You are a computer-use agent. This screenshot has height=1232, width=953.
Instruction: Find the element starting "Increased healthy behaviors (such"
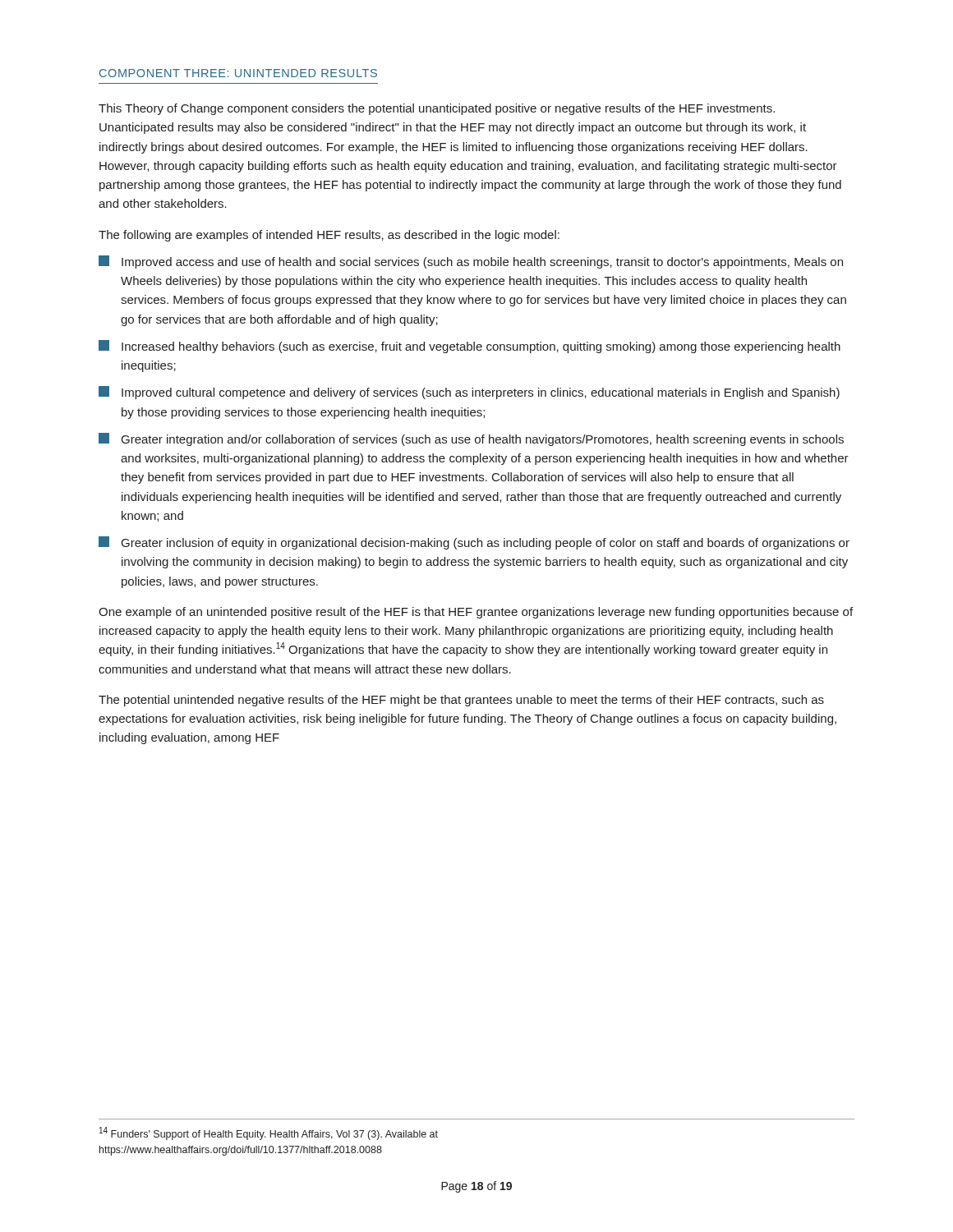tap(476, 356)
